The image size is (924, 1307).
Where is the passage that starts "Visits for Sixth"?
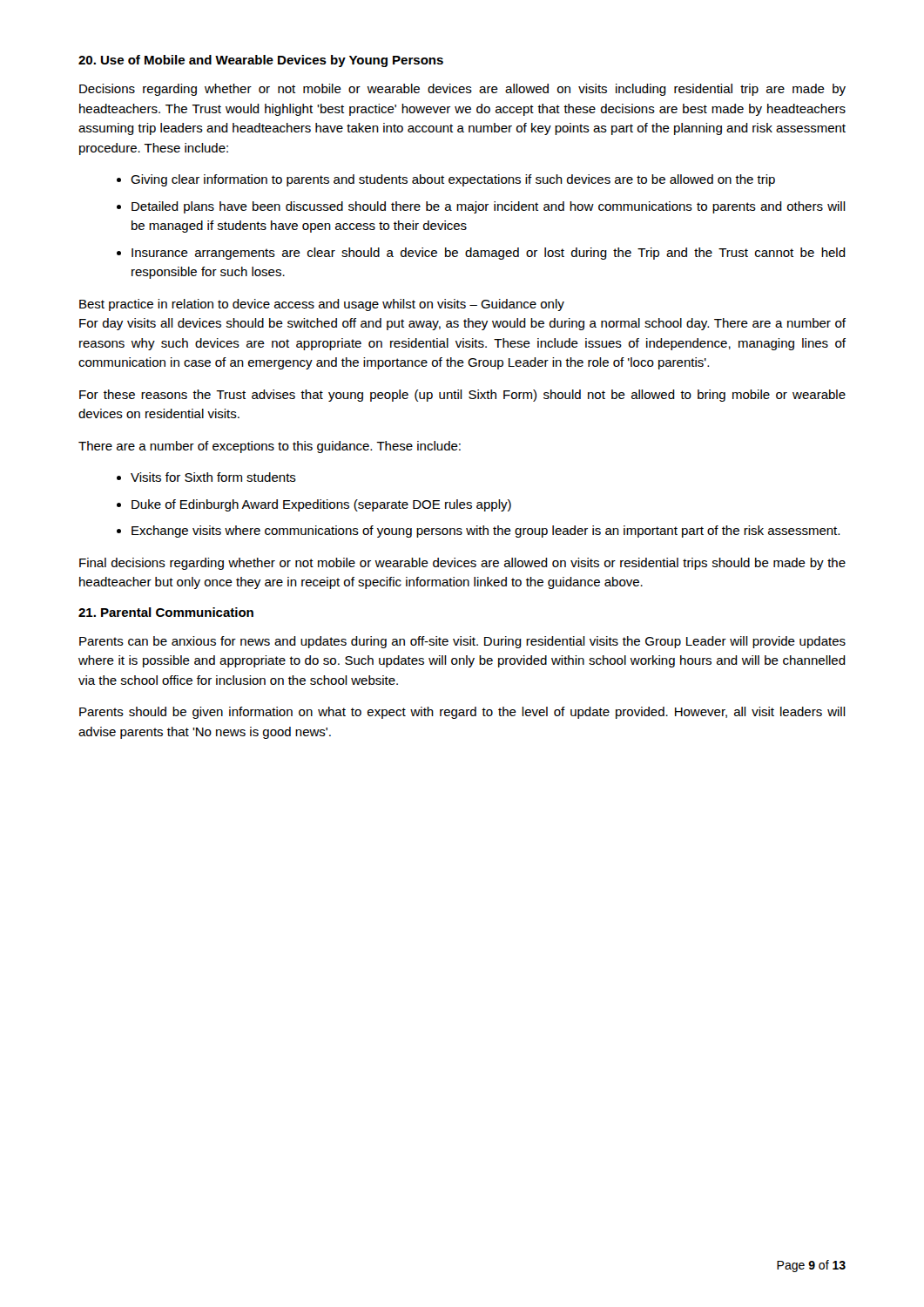pyautogui.click(x=213, y=477)
